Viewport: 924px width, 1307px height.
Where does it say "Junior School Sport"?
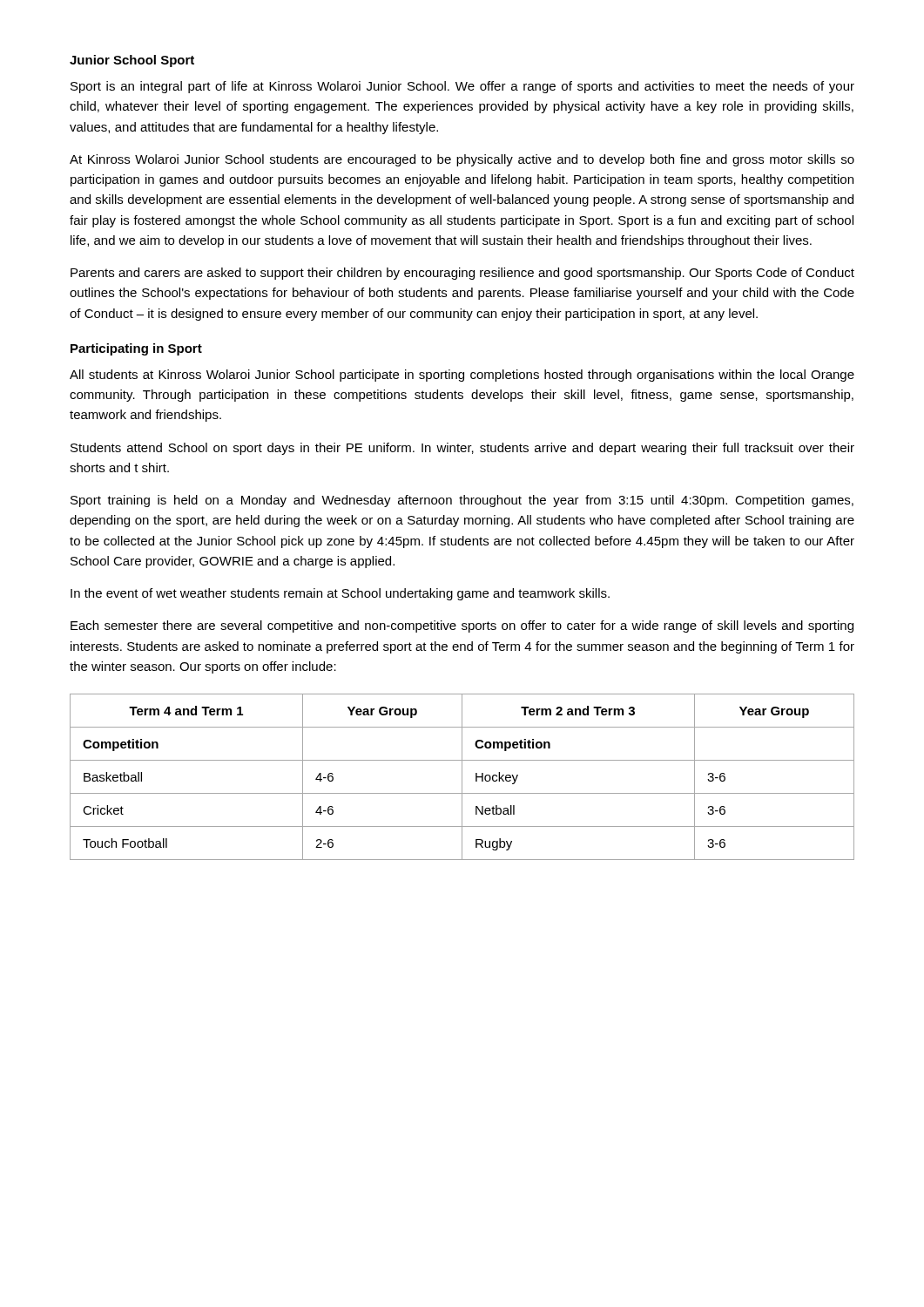pos(132,60)
